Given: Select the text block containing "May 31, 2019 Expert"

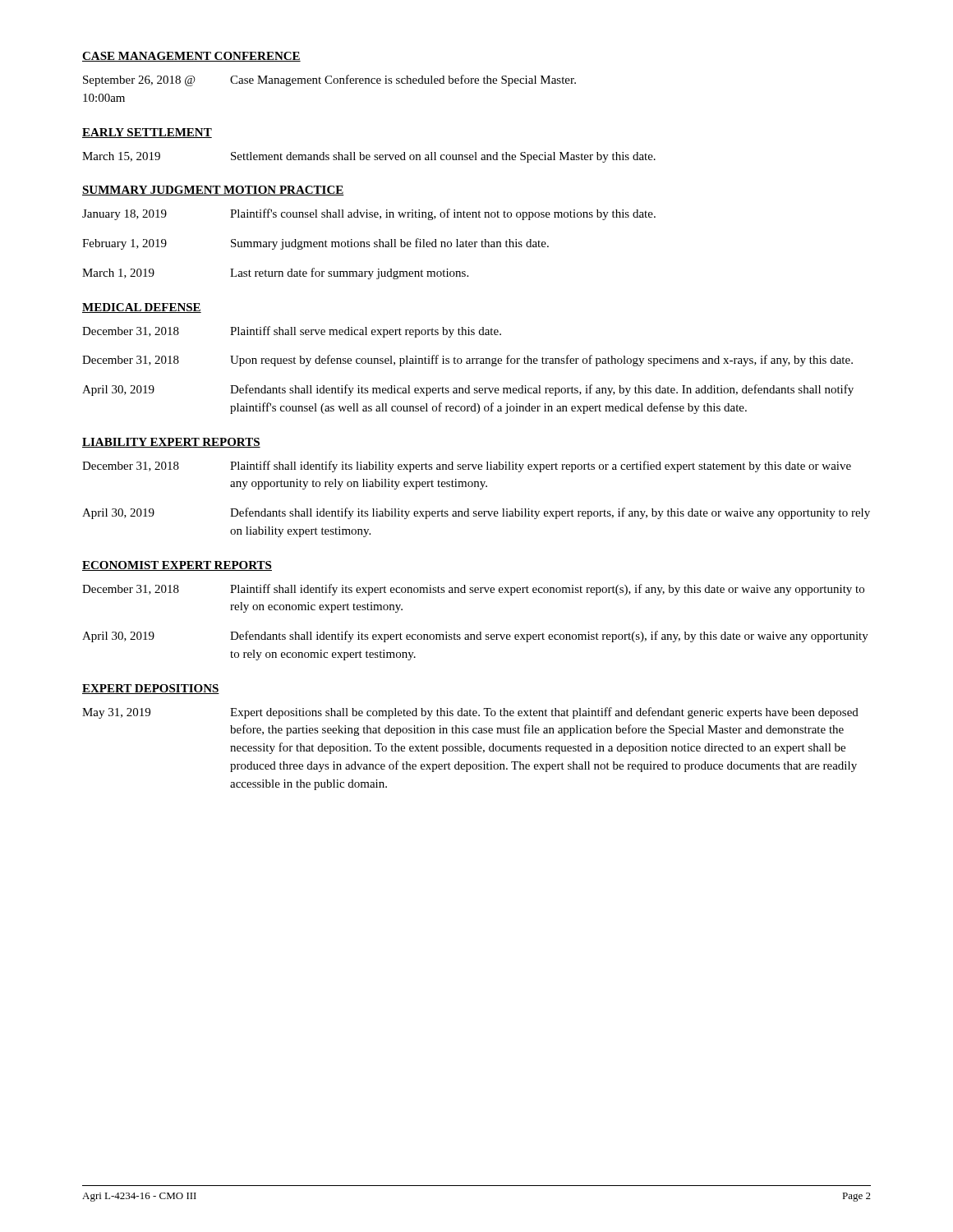Looking at the screenshot, I should pyautogui.click(x=476, y=748).
